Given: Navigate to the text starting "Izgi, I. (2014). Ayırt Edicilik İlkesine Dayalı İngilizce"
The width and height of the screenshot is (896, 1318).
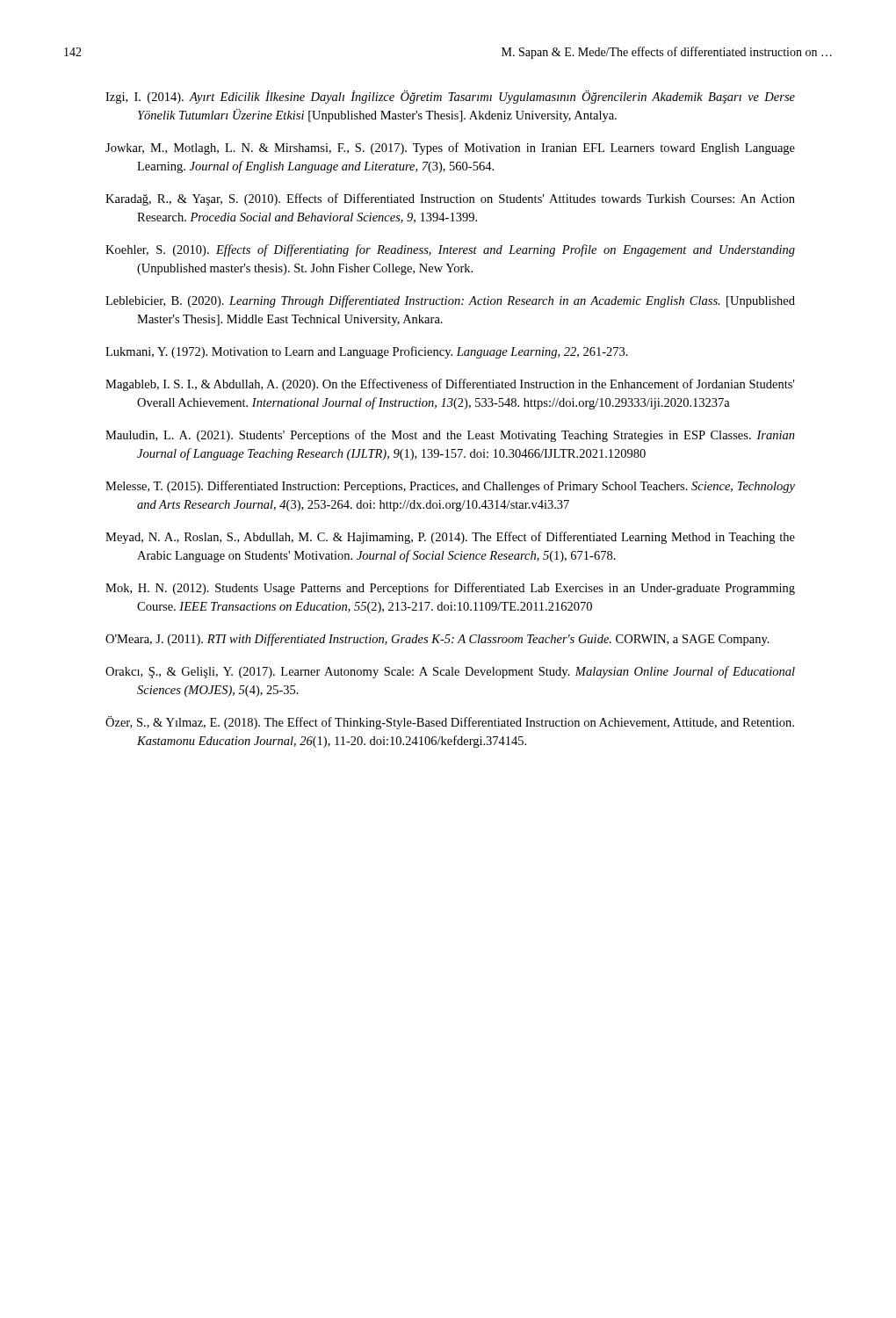Looking at the screenshot, I should tap(450, 106).
